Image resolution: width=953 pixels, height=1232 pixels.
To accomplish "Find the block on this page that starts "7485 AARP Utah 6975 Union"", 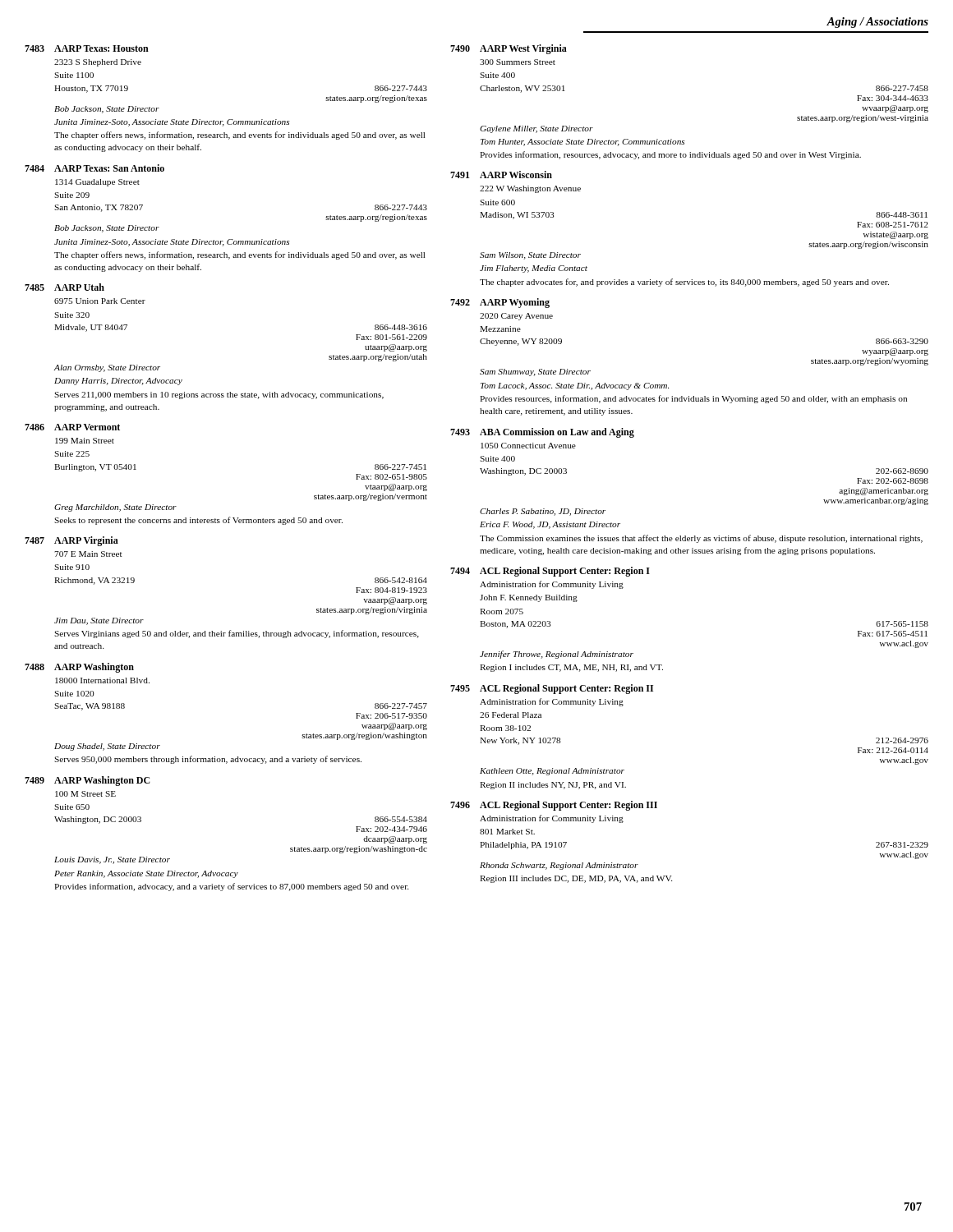I will [64, 287].
